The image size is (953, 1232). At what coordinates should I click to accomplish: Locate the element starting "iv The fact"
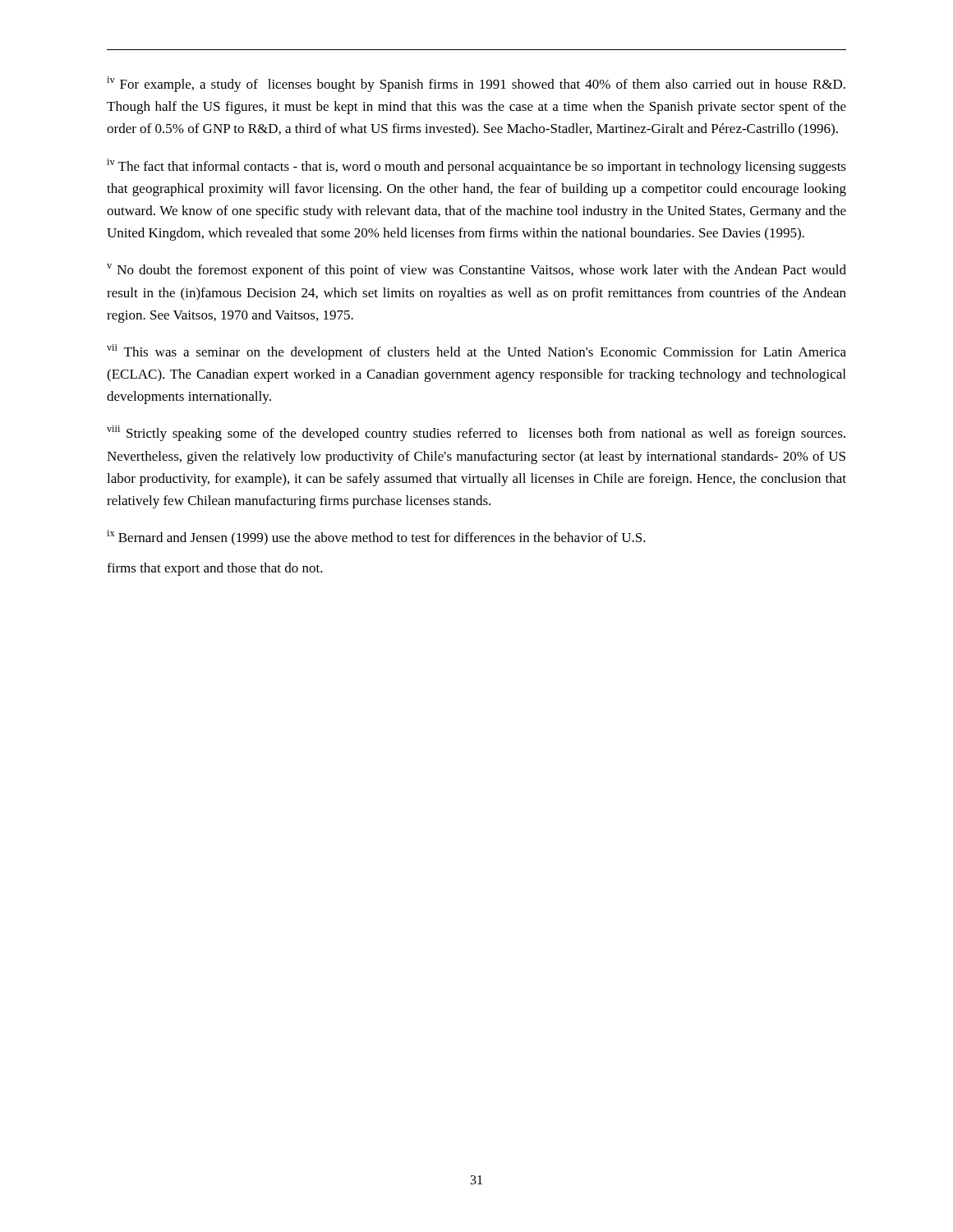[476, 200]
